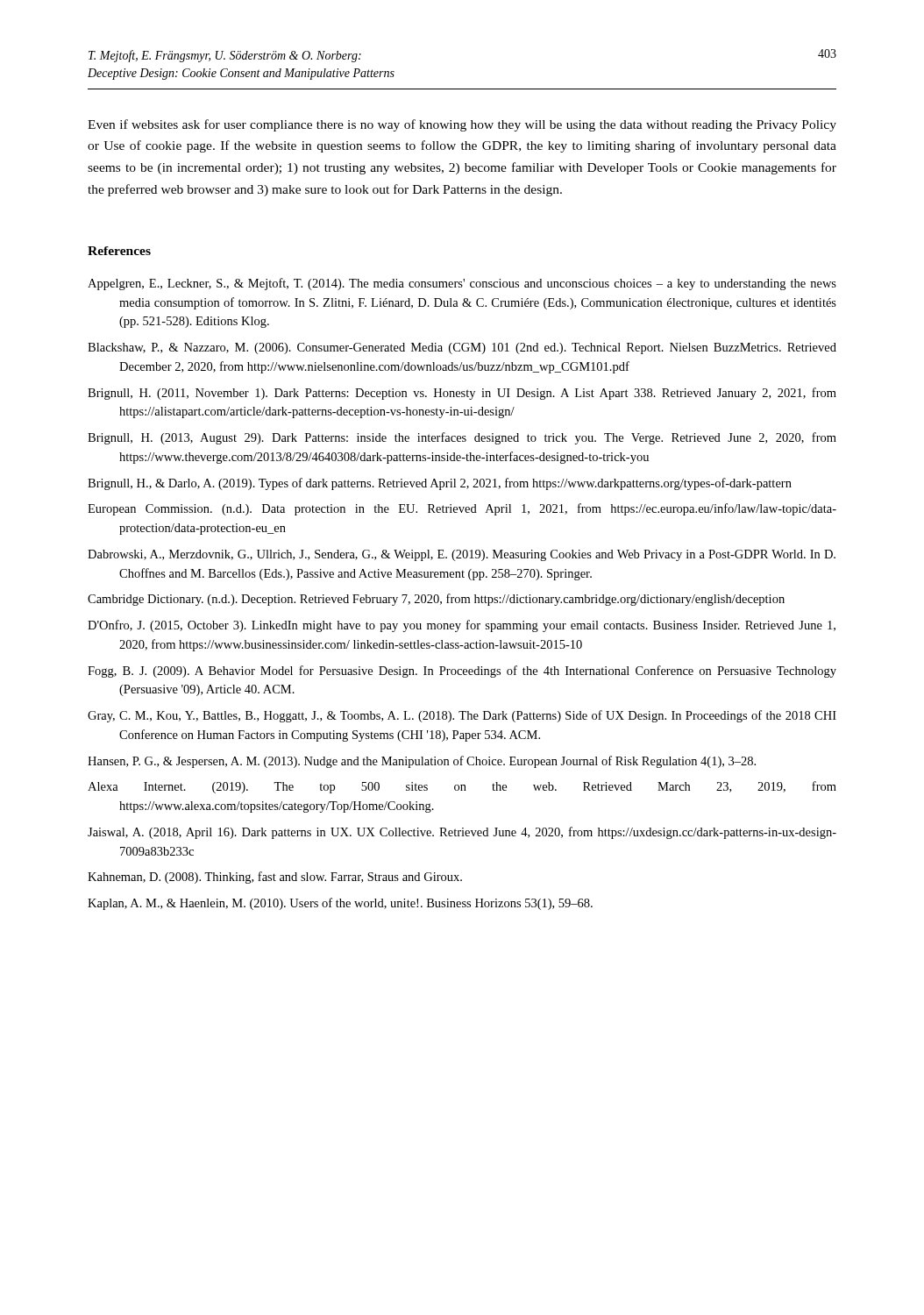Image resolution: width=924 pixels, height=1315 pixels.
Task: Point to the block beginning "Alexa Internet. (2019). The top 500 sites"
Action: pos(462,796)
